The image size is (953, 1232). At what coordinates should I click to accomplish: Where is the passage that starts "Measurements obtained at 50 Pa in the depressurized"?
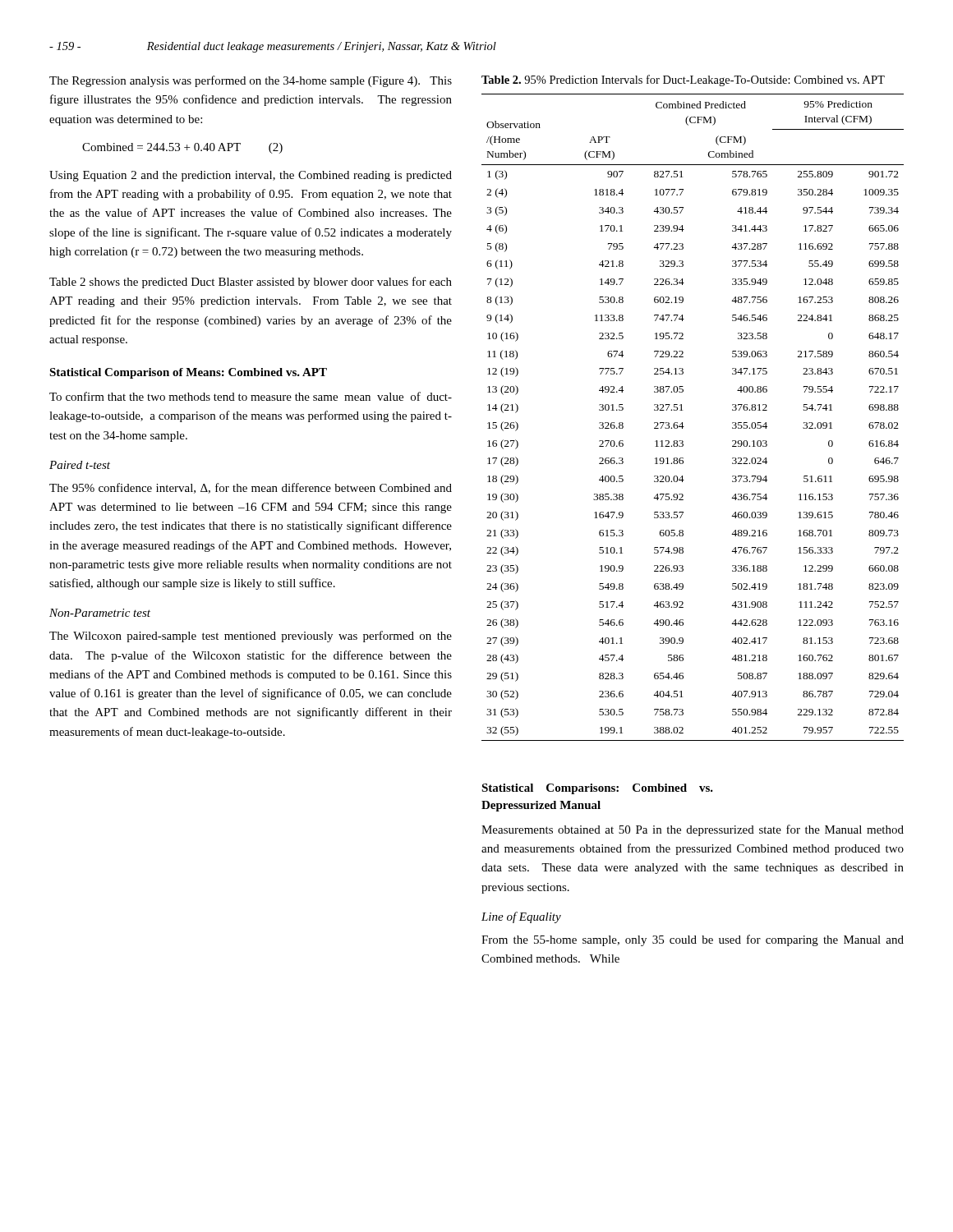tap(693, 858)
